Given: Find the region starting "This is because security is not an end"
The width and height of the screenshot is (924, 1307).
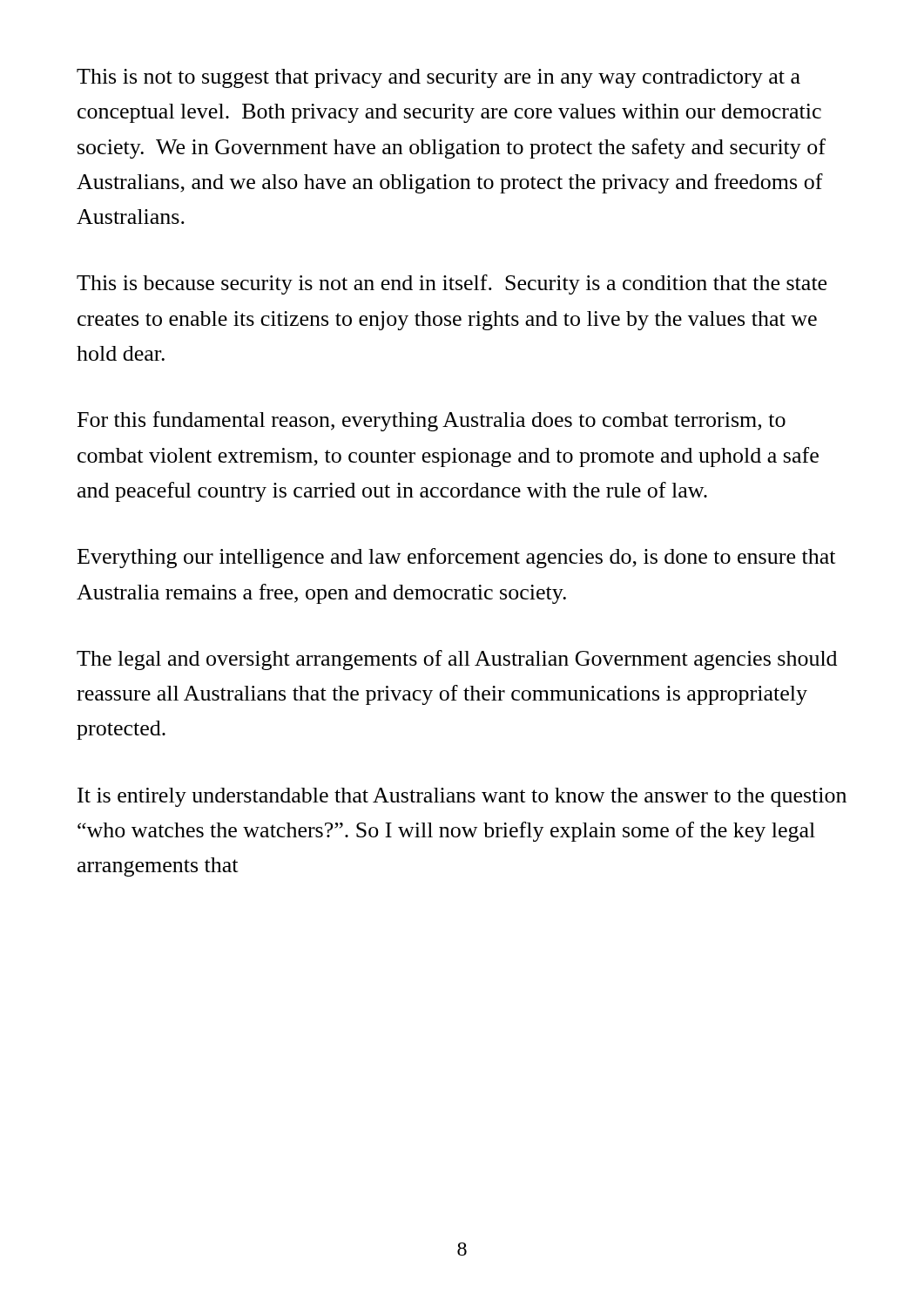Looking at the screenshot, I should [x=452, y=318].
